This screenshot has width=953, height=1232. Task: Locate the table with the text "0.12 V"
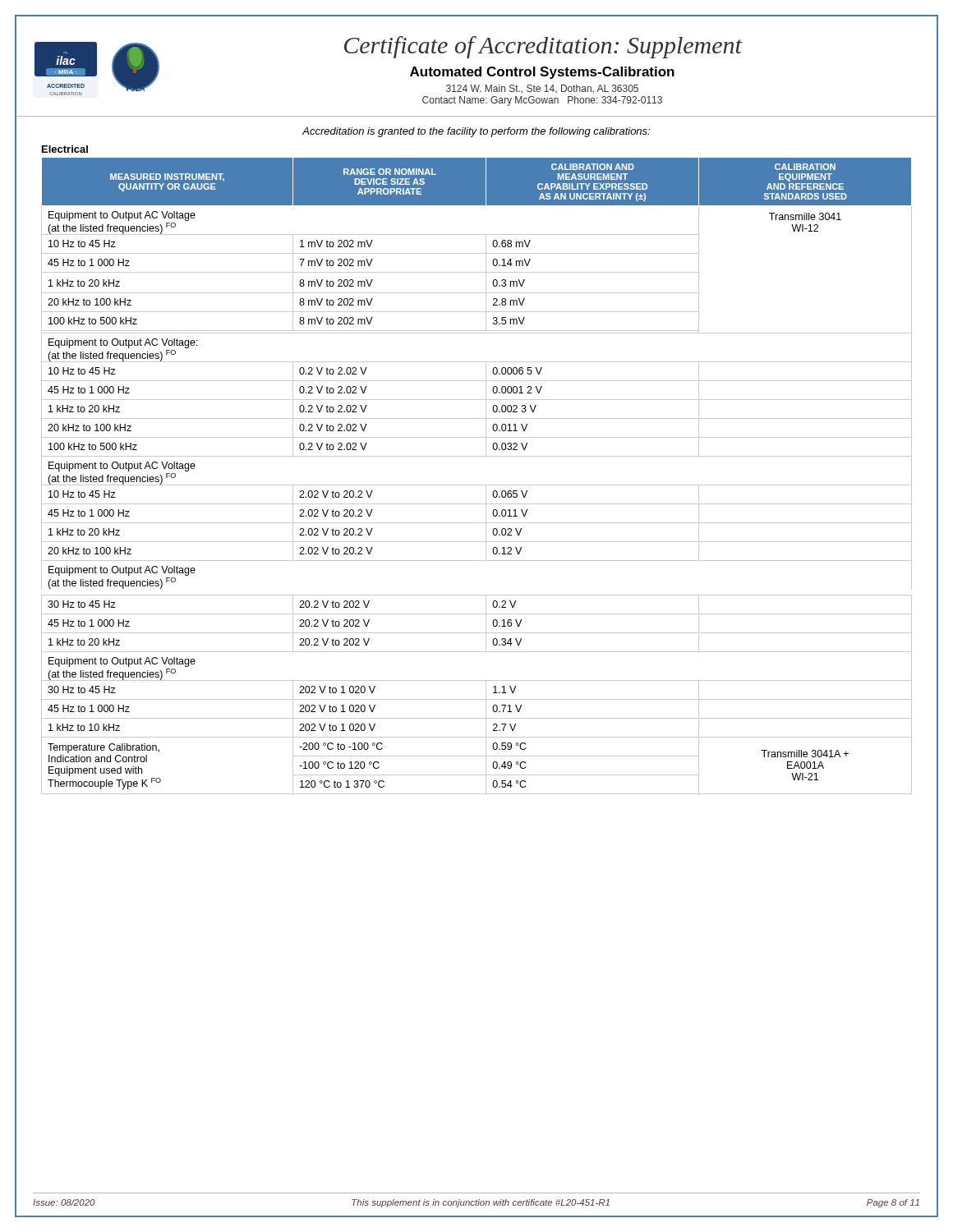pos(476,484)
